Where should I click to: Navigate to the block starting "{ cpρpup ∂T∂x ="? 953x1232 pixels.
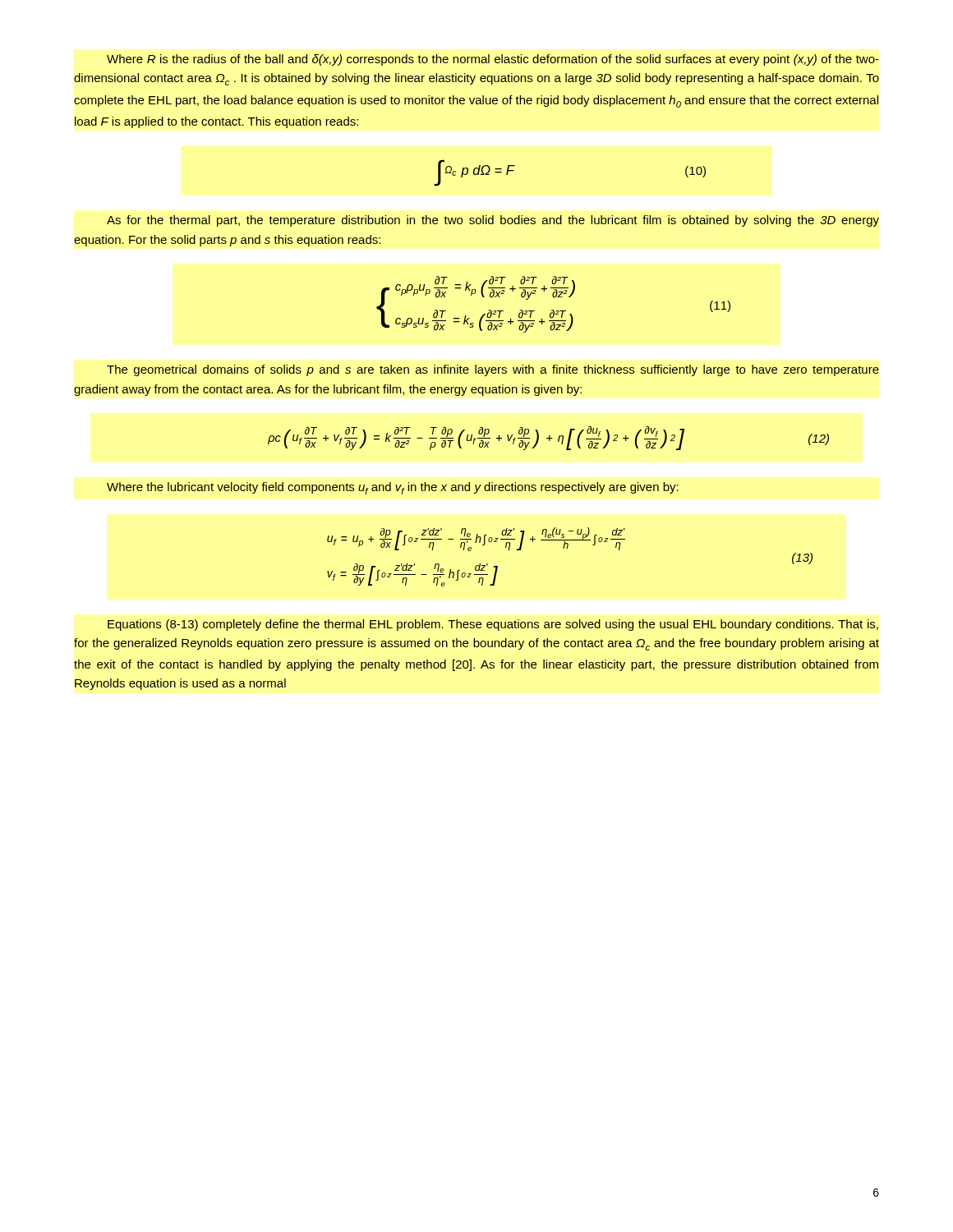(554, 304)
